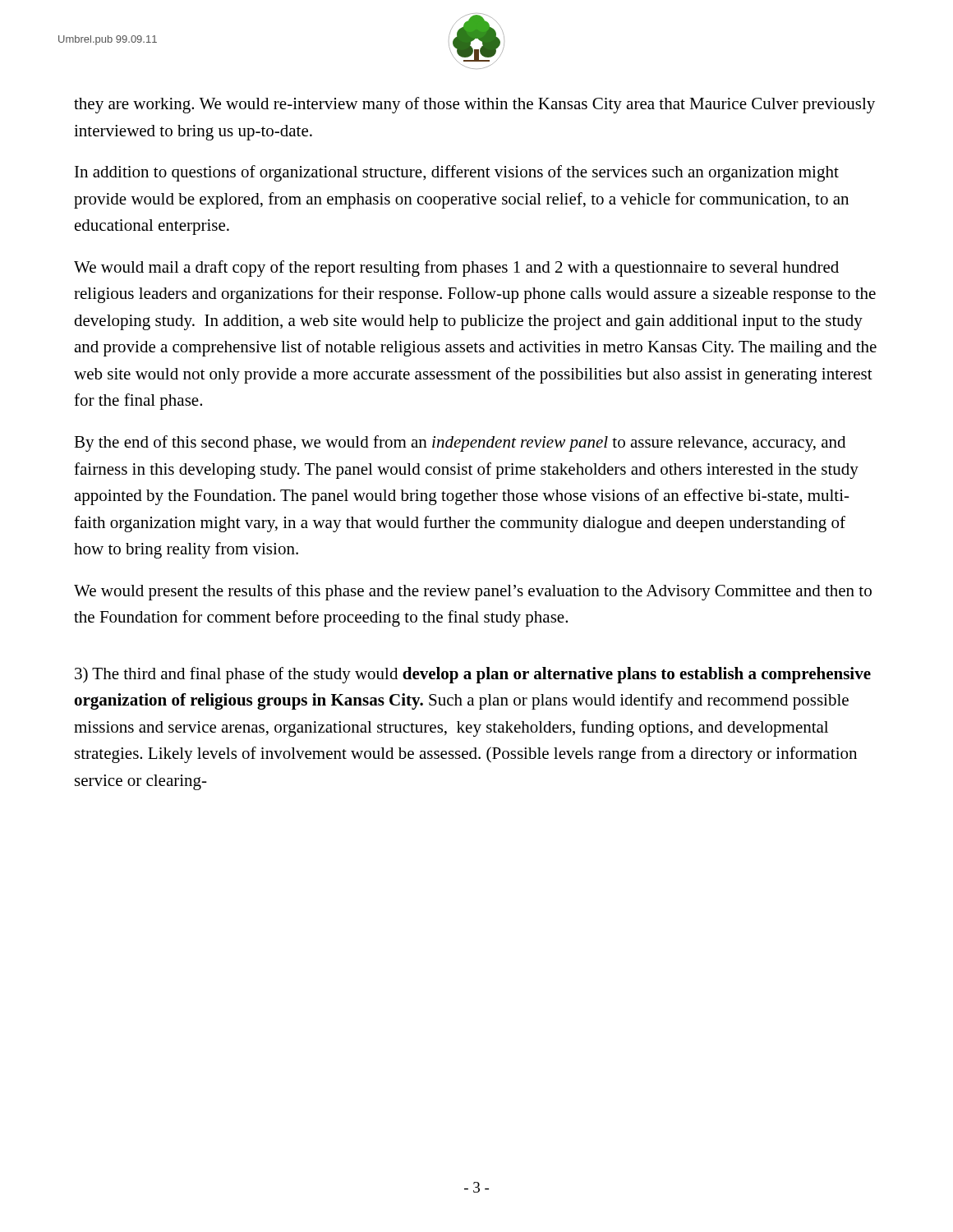953x1232 pixels.
Task: Select the text block that reads "We would mail"
Action: [x=476, y=334]
